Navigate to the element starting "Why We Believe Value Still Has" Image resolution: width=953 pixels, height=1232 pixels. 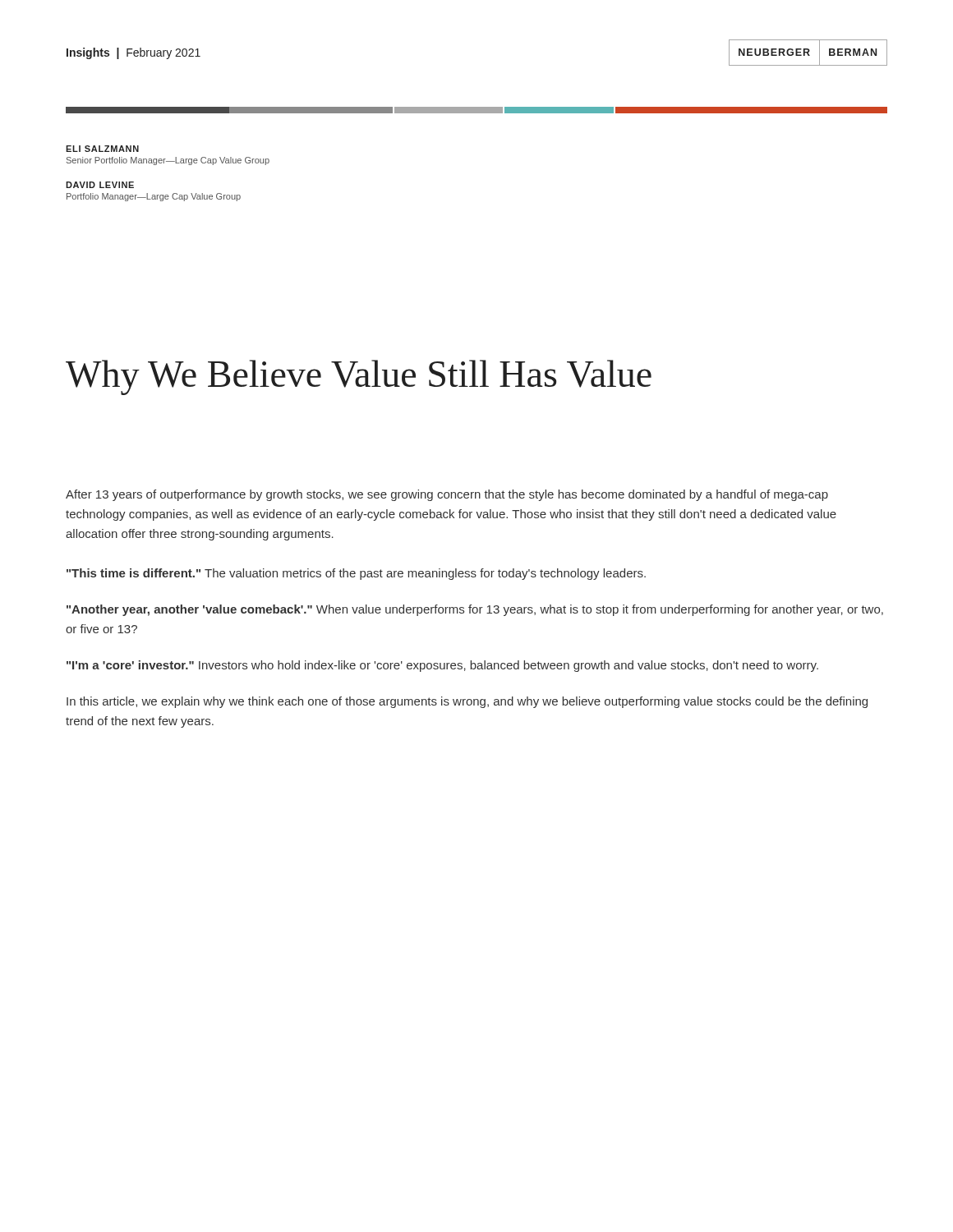(476, 375)
